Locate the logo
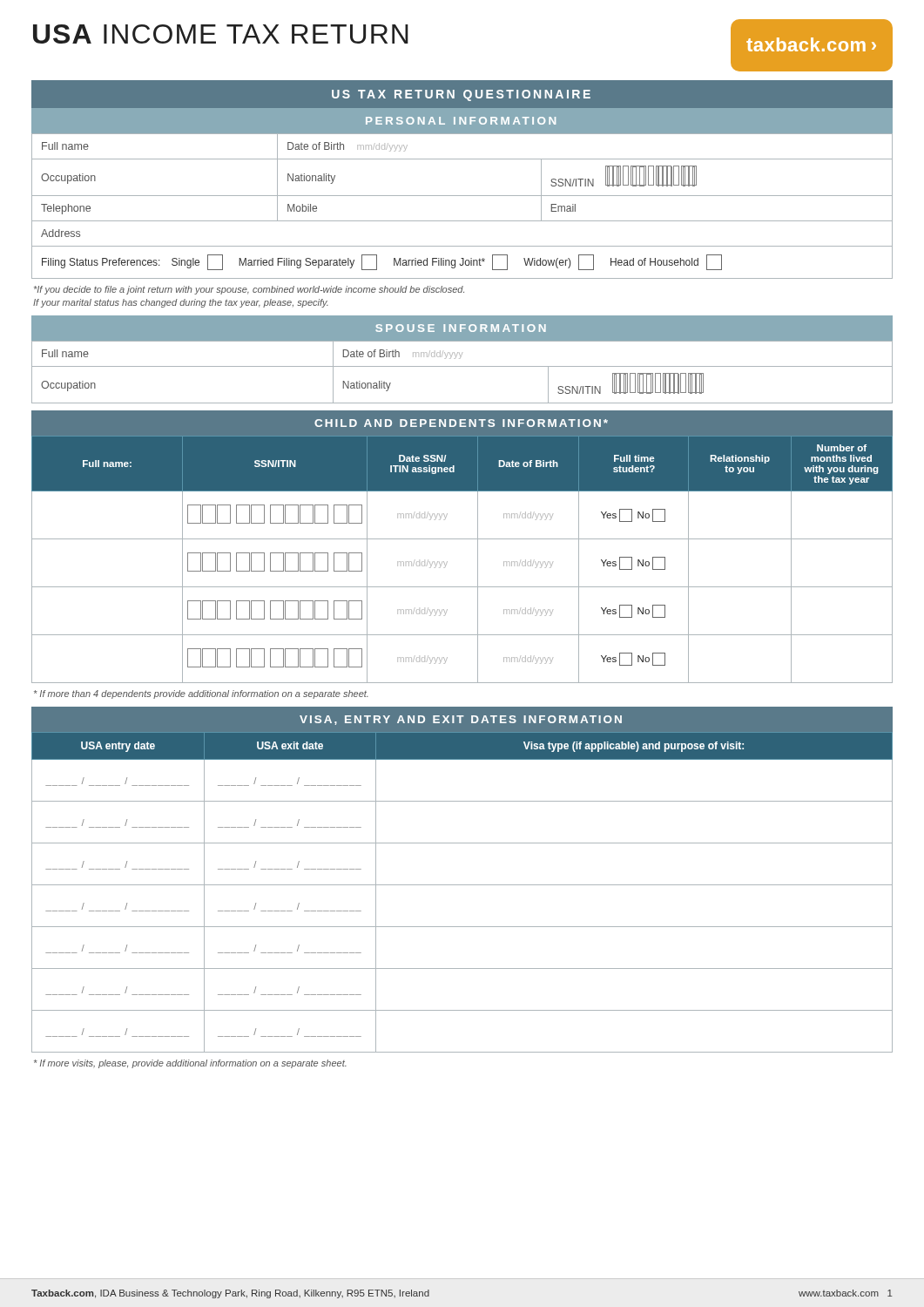 pos(812,45)
